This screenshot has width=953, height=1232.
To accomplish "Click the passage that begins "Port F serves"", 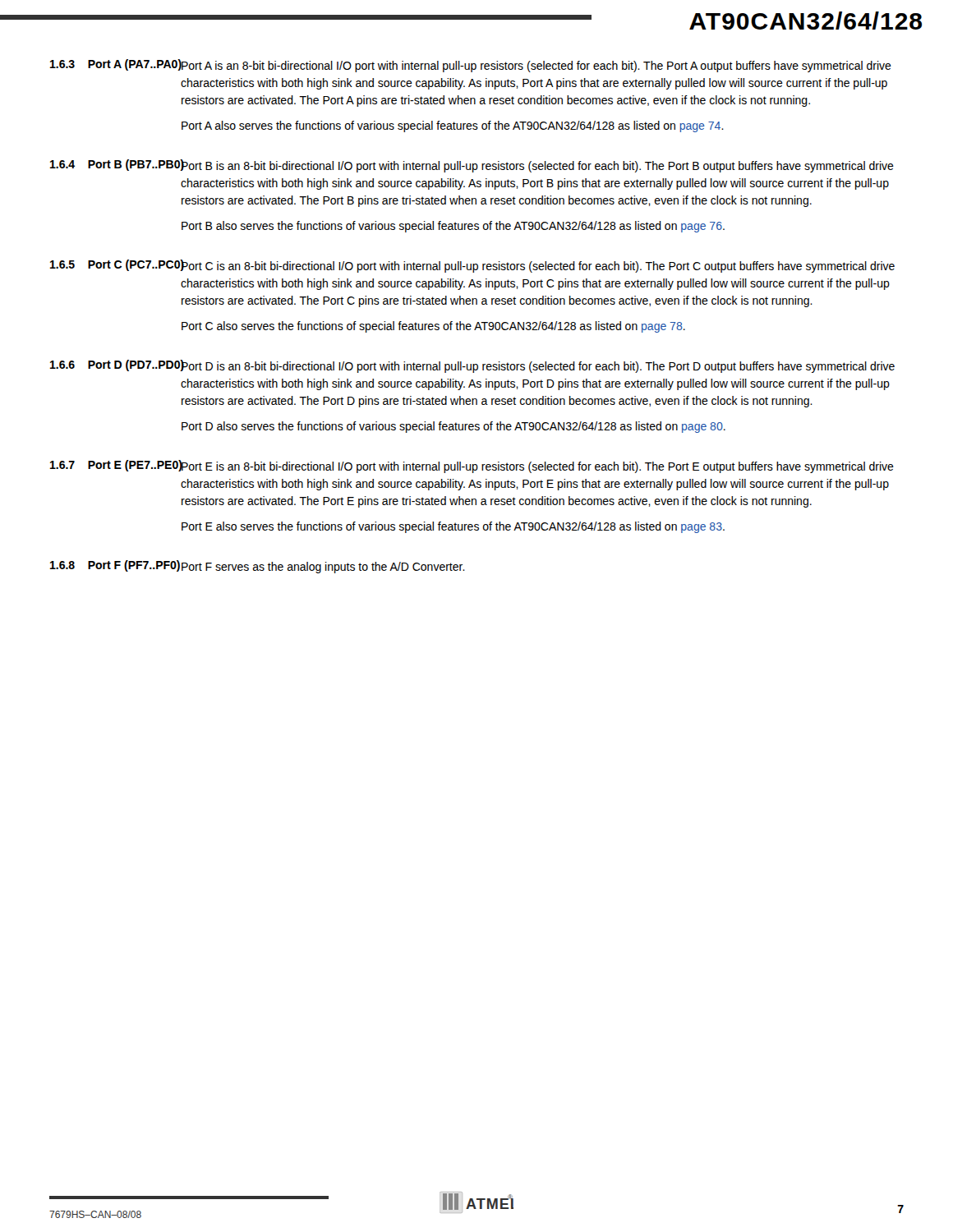I will pyautogui.click(x=323, y=568).
